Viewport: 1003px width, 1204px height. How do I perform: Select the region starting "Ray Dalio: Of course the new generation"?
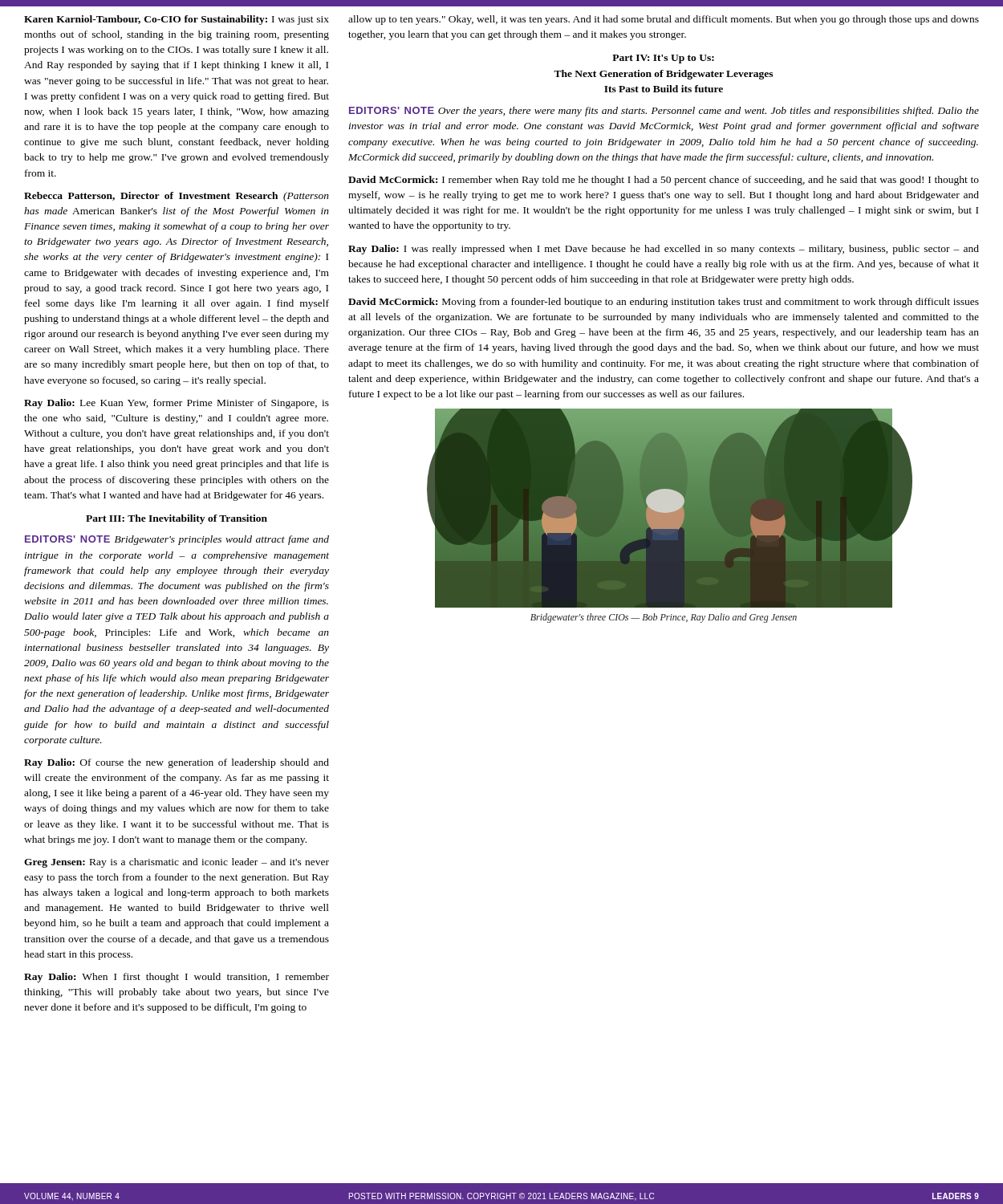click(x=177, y=801)
